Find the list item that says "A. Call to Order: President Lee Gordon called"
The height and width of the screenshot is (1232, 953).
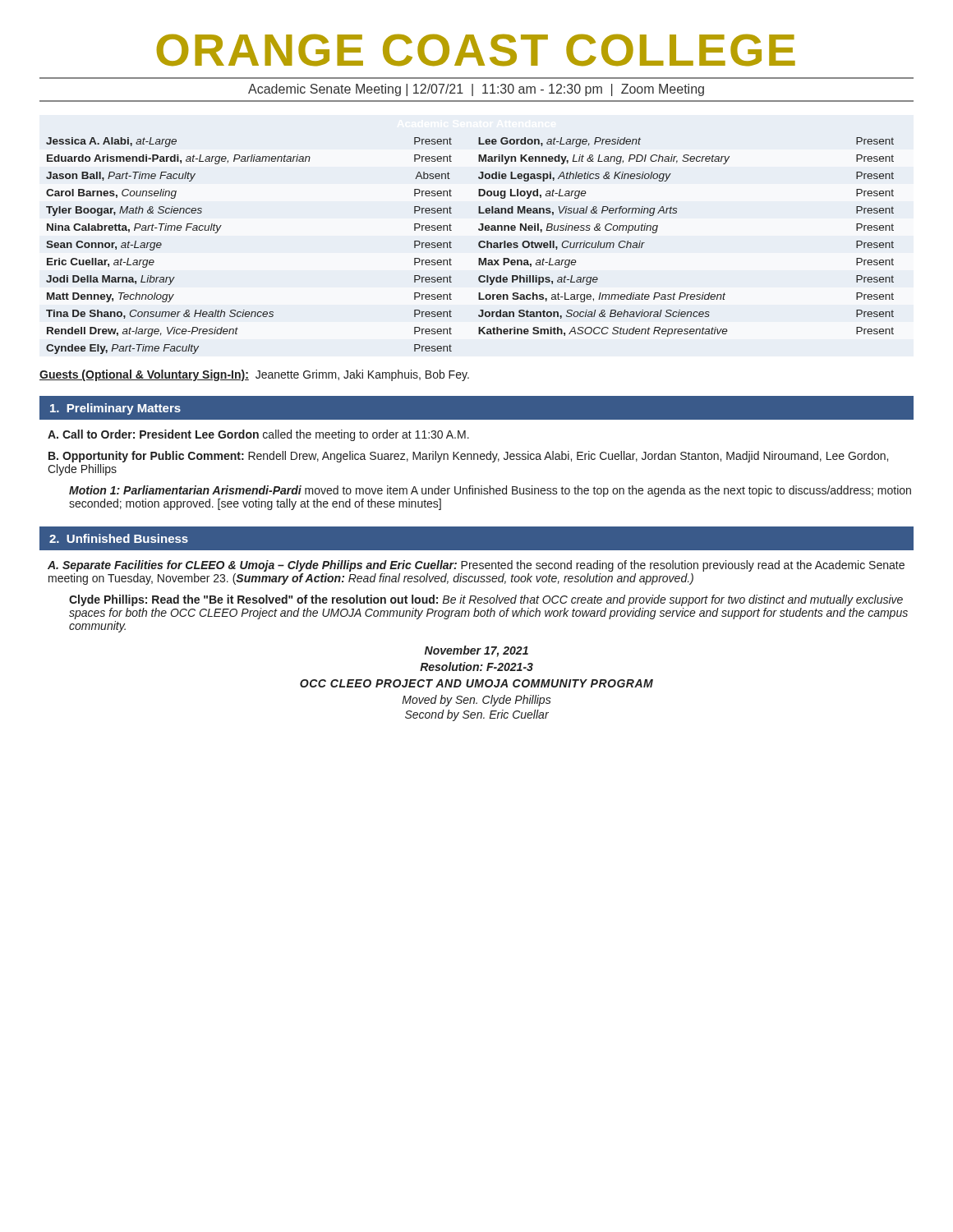click(259, 434)
